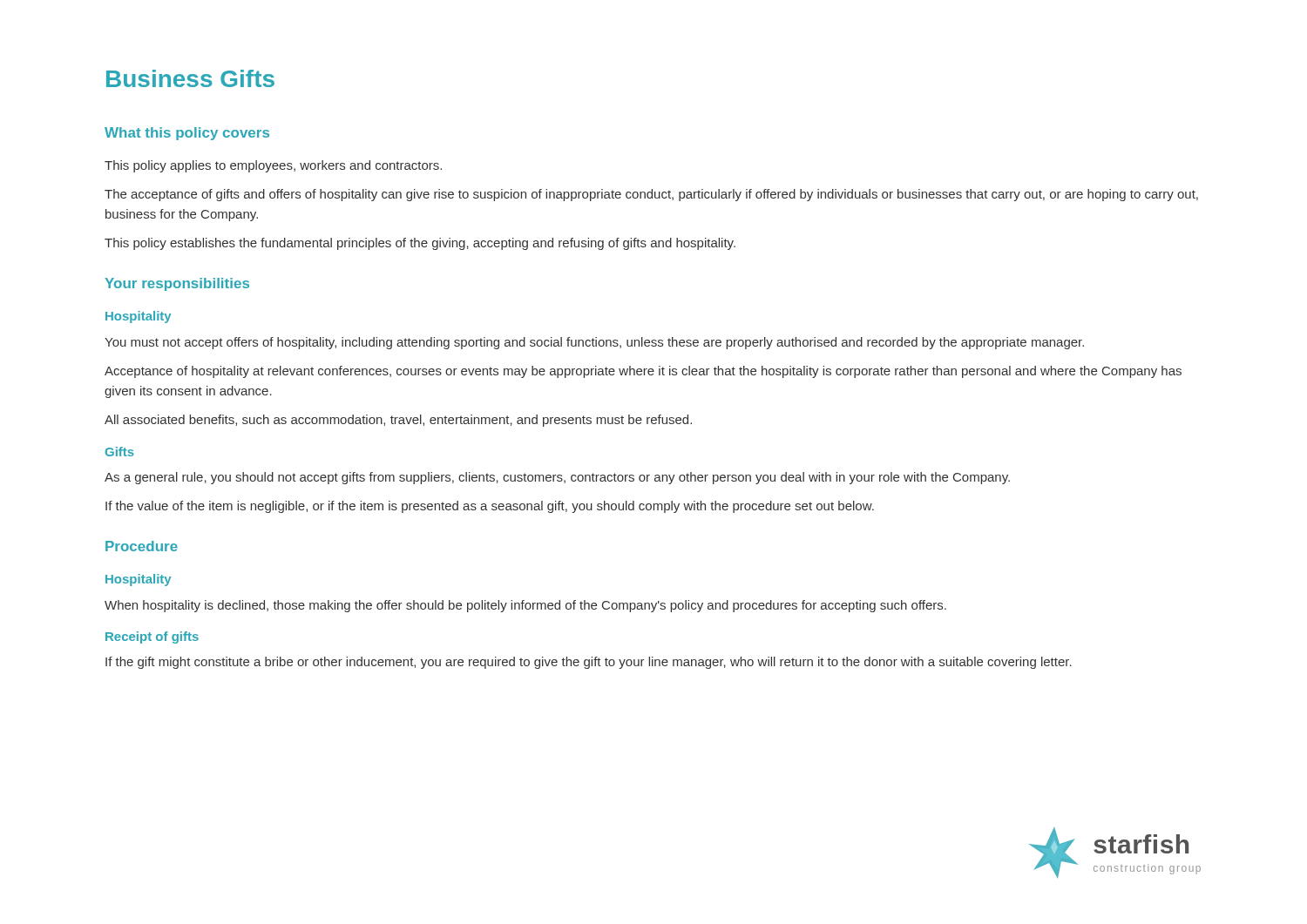1307x924 pixels.
Task: Locate the text block with the text "If the gift might constitute"
Action: (588, 662)
